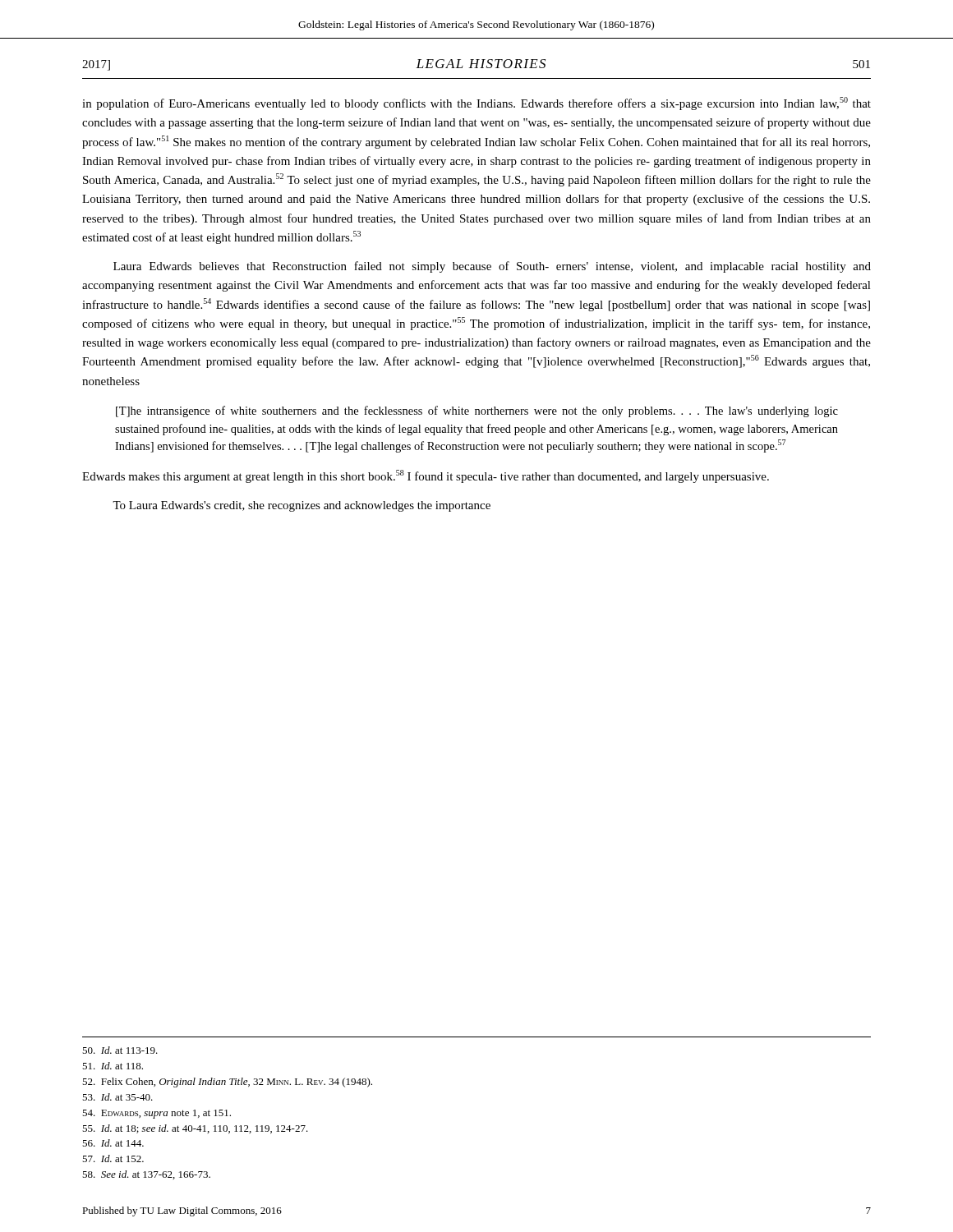Point to the block beginning "Laura Edwards believes that Reconstruction"
Viewport: 953px width, 1232px height.
click(476, 324)
